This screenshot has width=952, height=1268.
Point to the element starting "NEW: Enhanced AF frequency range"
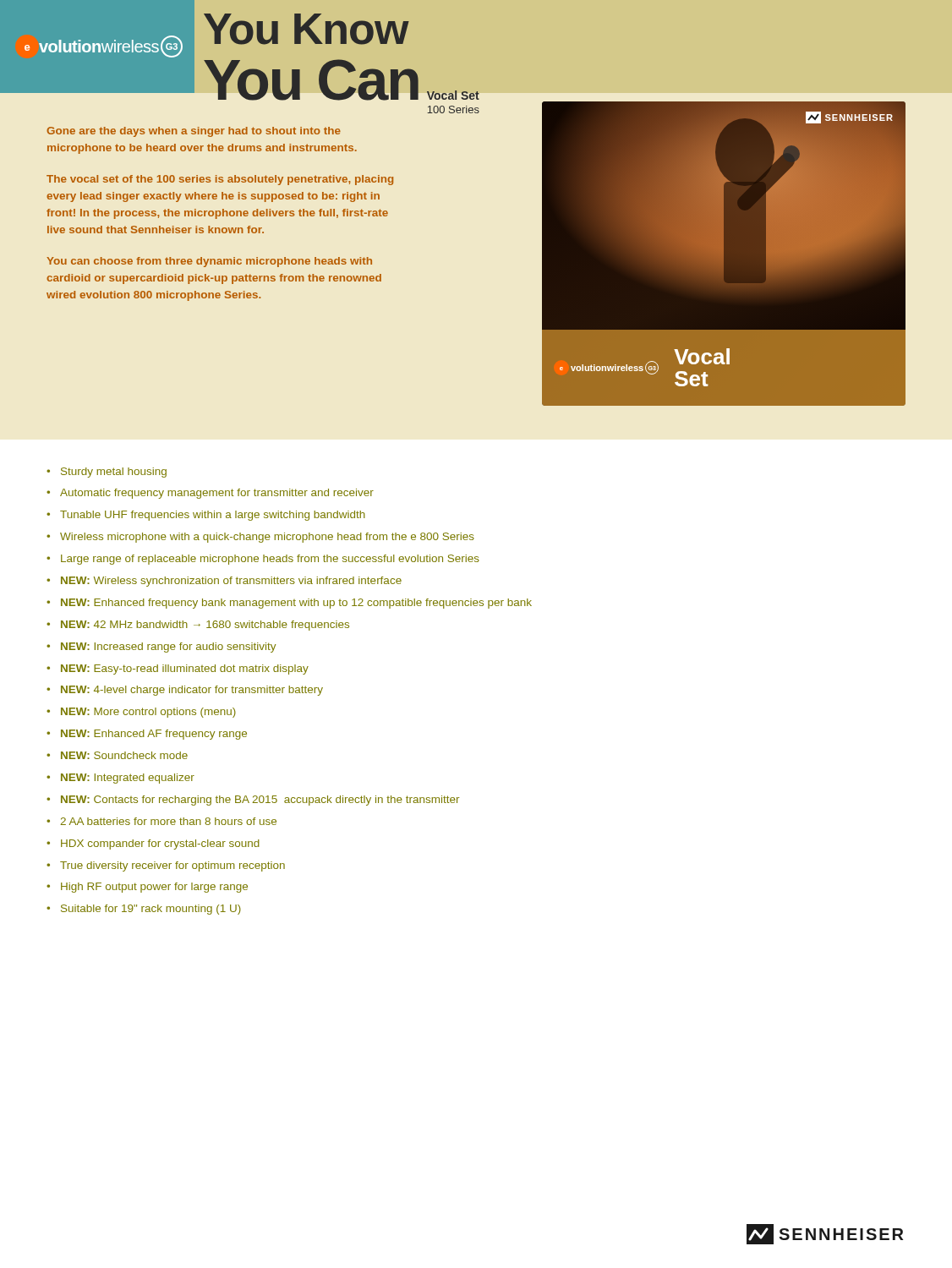154,734
